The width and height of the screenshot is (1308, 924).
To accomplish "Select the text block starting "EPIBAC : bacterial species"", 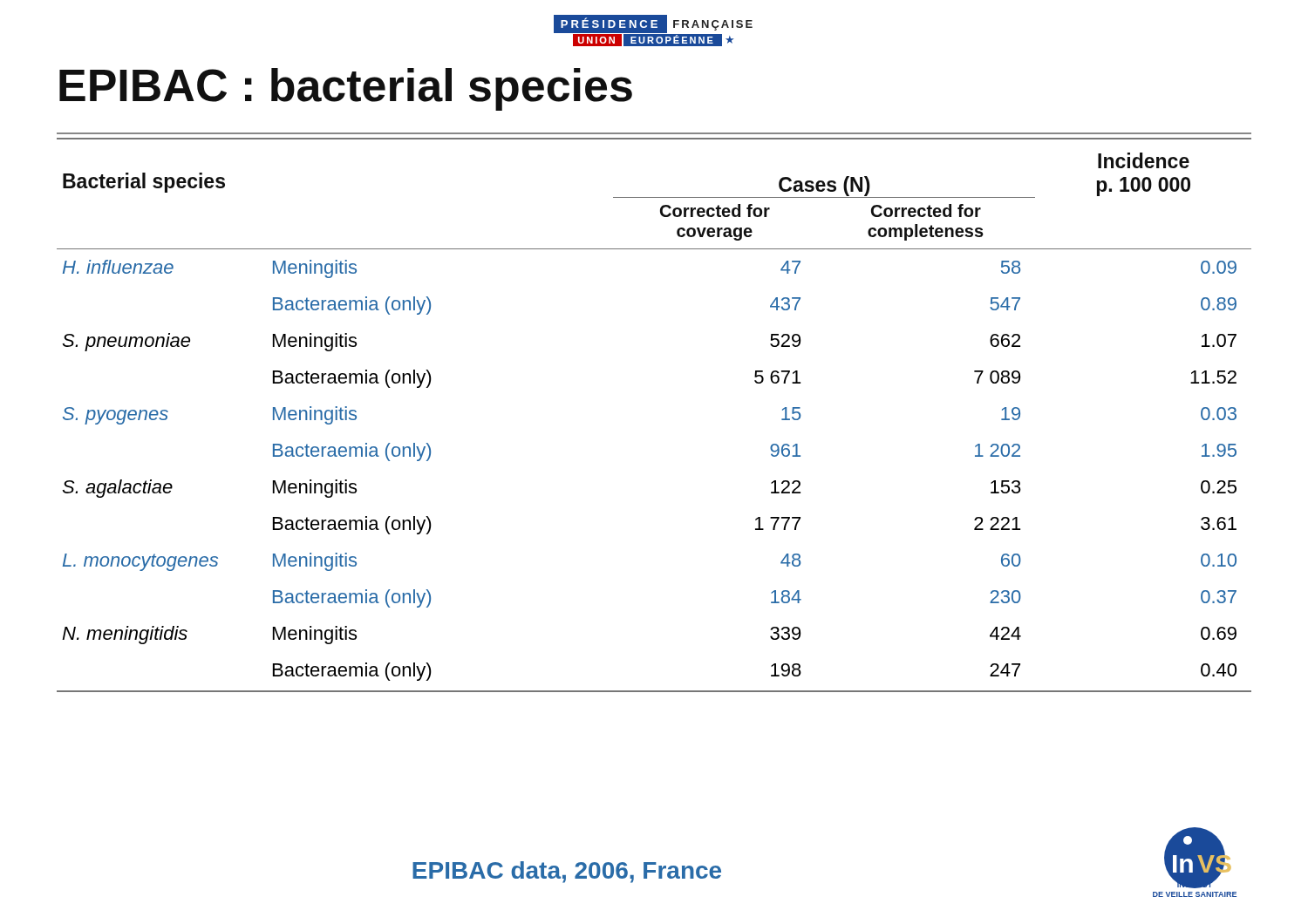I will (x=345, y=85).
